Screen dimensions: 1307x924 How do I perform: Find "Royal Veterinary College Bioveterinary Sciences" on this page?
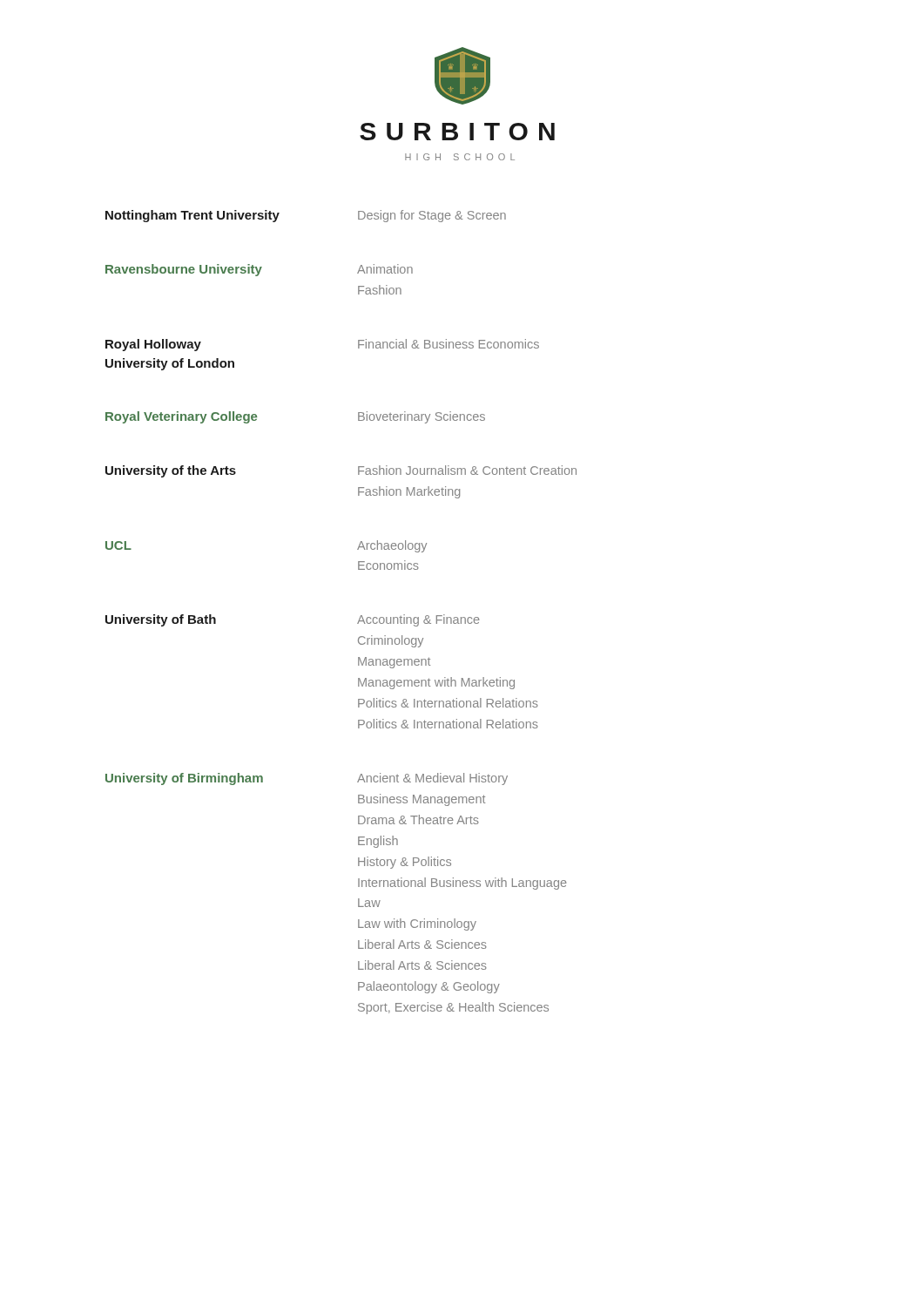[471, 417]
